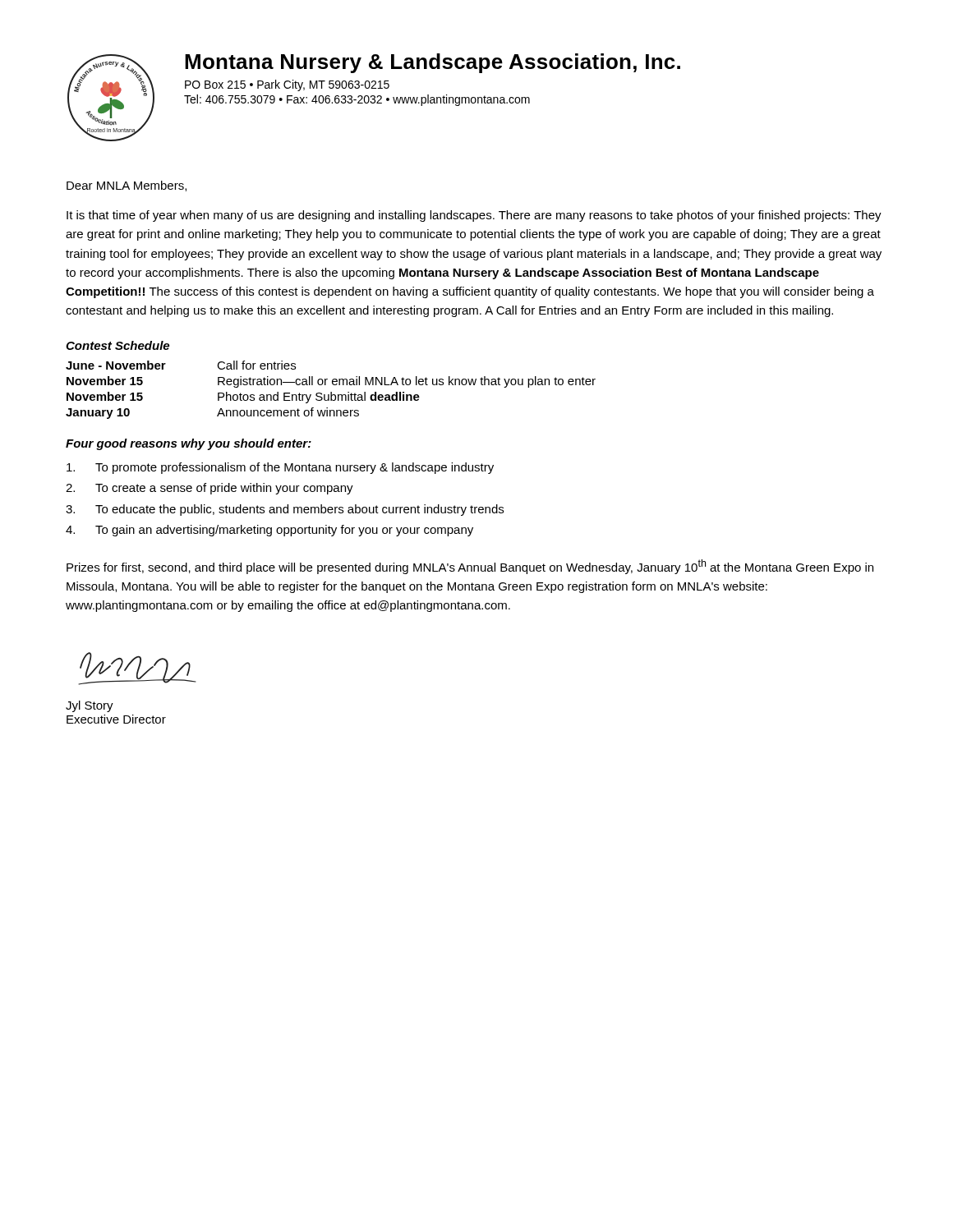Find the block on this page that starts "Tel: 406.755.3079 •"
Image resolution: width=953 pixels, height=1232 pixels.
point(357,100)
